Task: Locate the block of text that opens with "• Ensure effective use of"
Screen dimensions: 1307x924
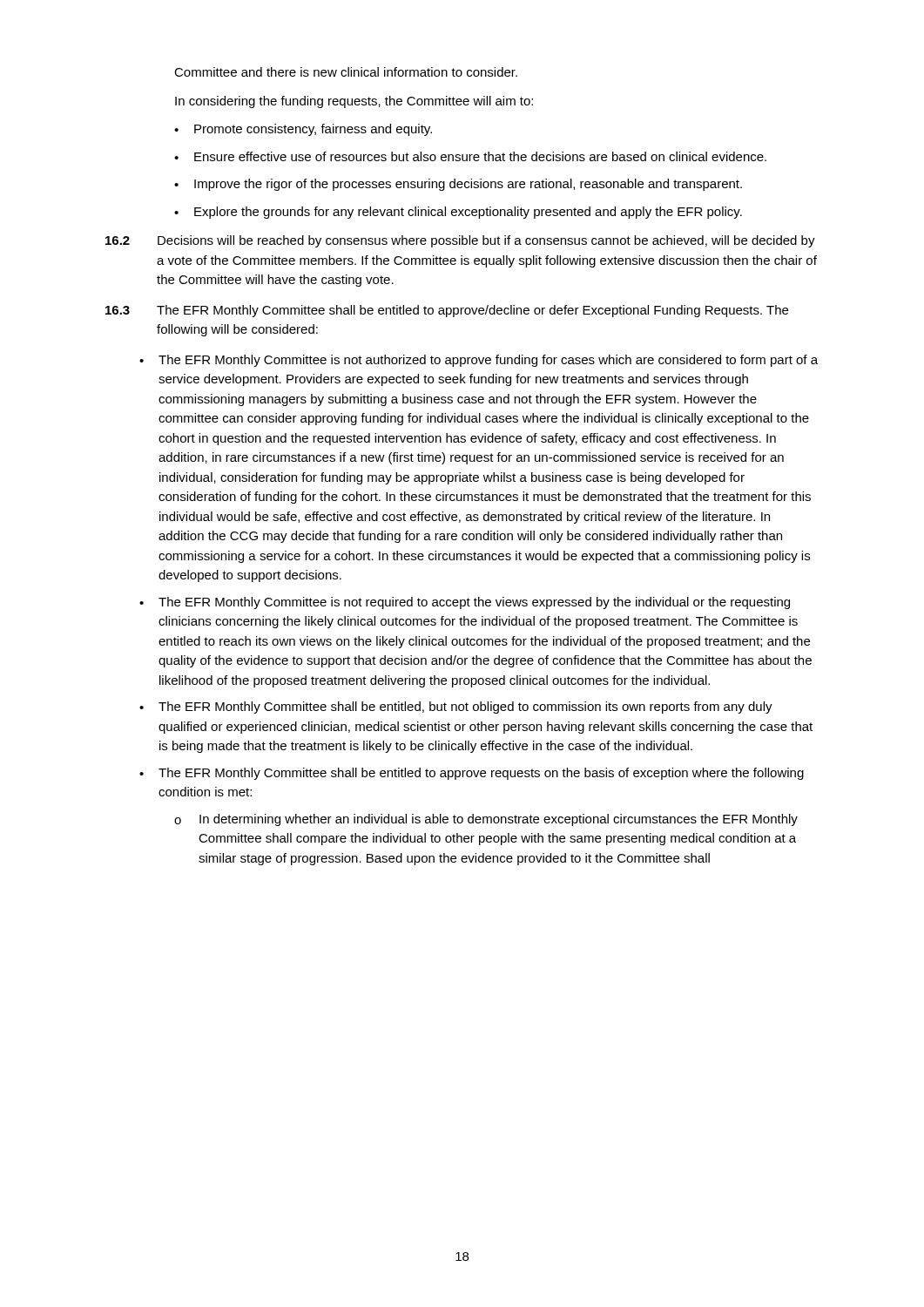Action: click(497, 157)
